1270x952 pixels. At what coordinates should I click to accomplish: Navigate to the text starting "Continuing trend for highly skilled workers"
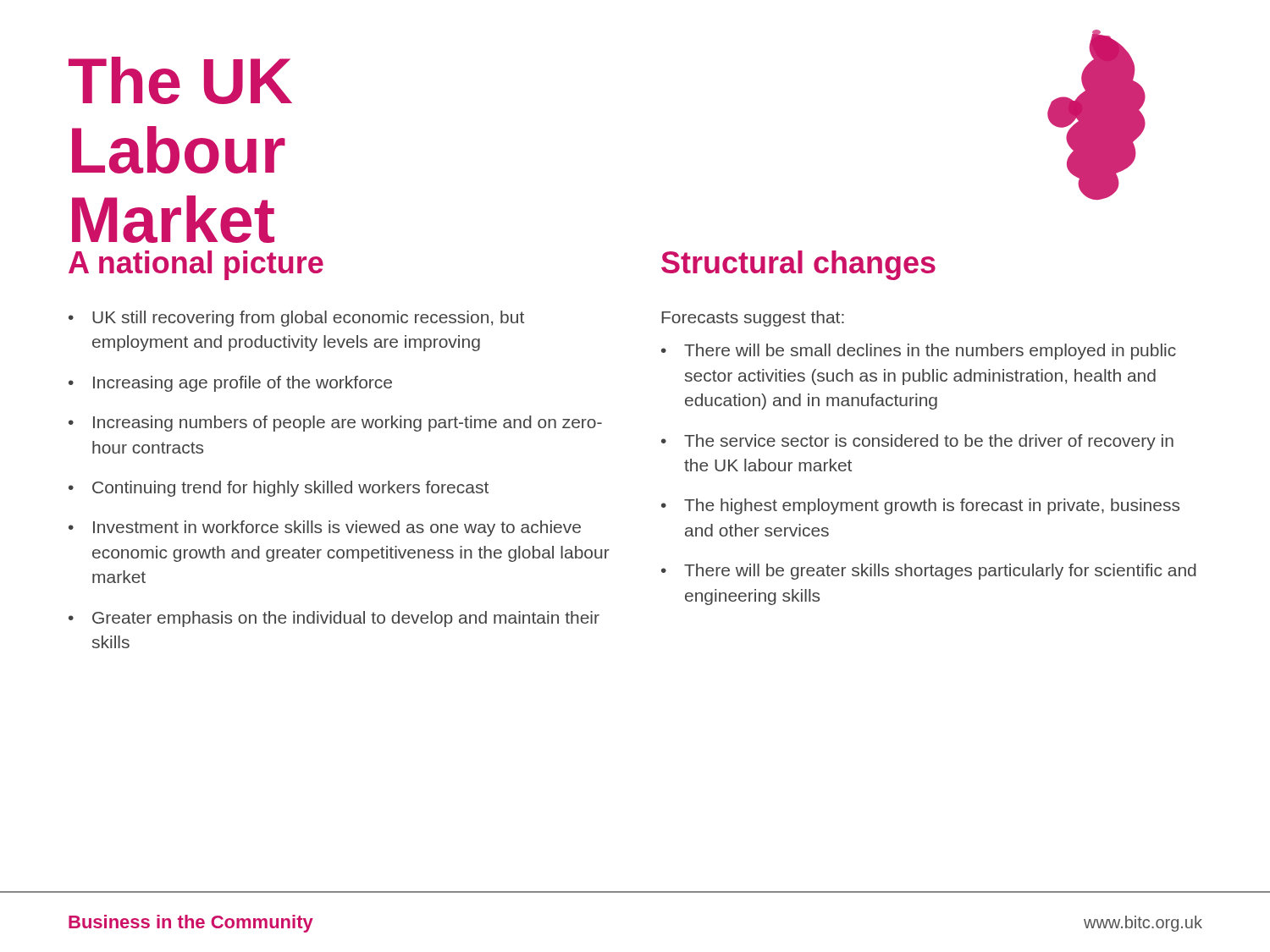tap(290, 487)
